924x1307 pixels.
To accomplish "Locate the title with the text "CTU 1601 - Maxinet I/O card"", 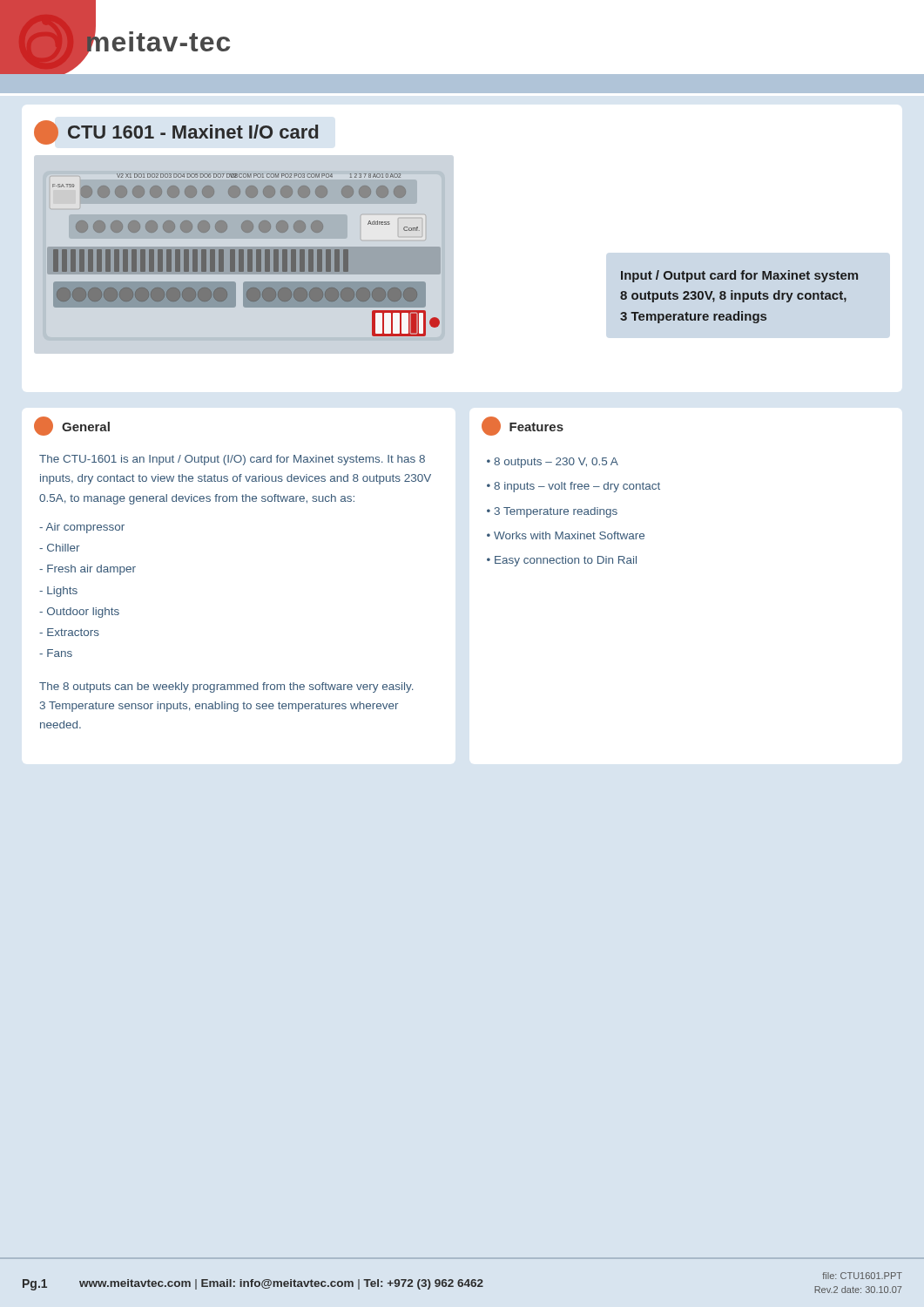I will (193, 132).
